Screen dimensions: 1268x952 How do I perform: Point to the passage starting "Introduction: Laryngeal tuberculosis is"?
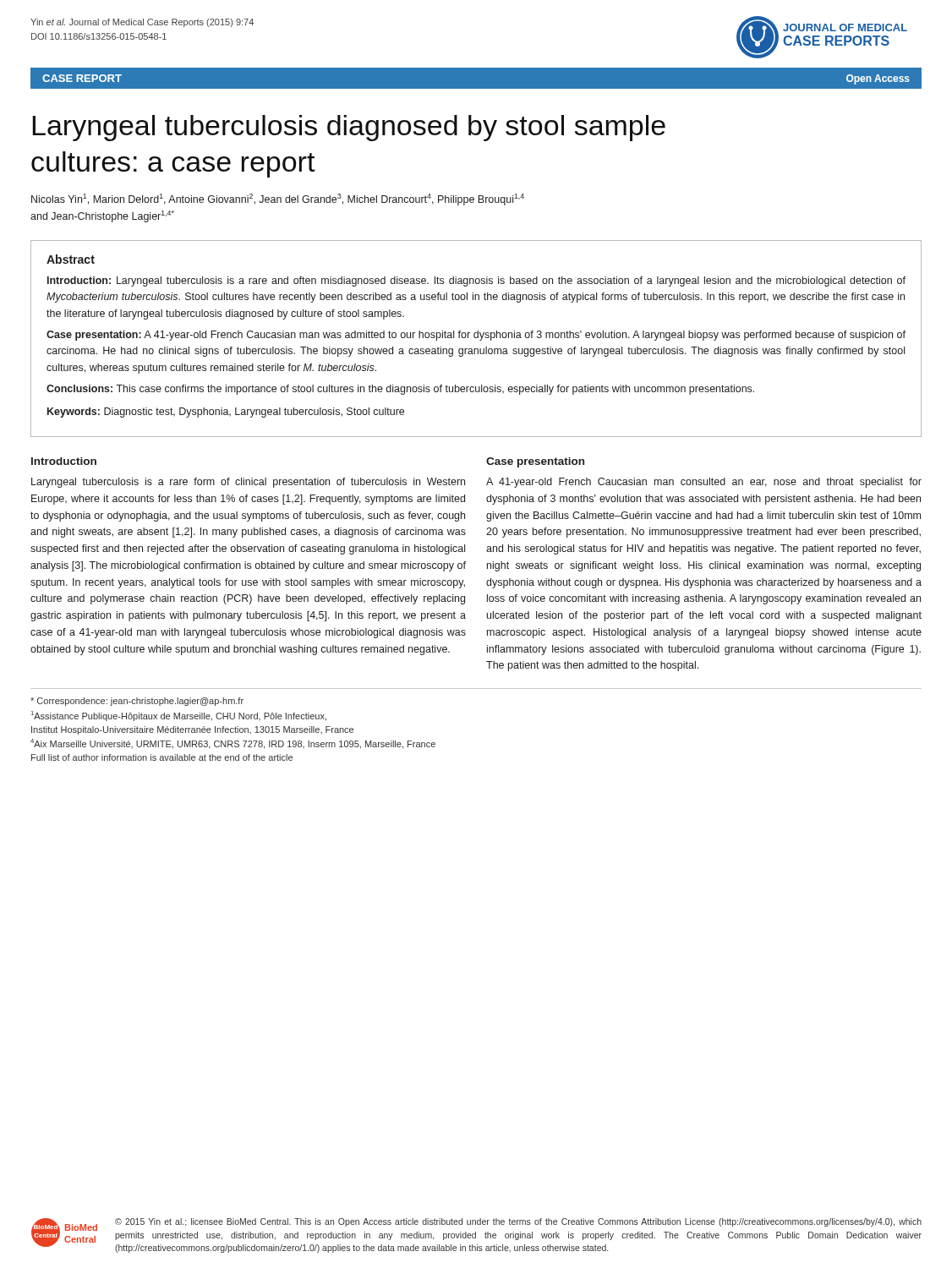[x=476, y=297]
